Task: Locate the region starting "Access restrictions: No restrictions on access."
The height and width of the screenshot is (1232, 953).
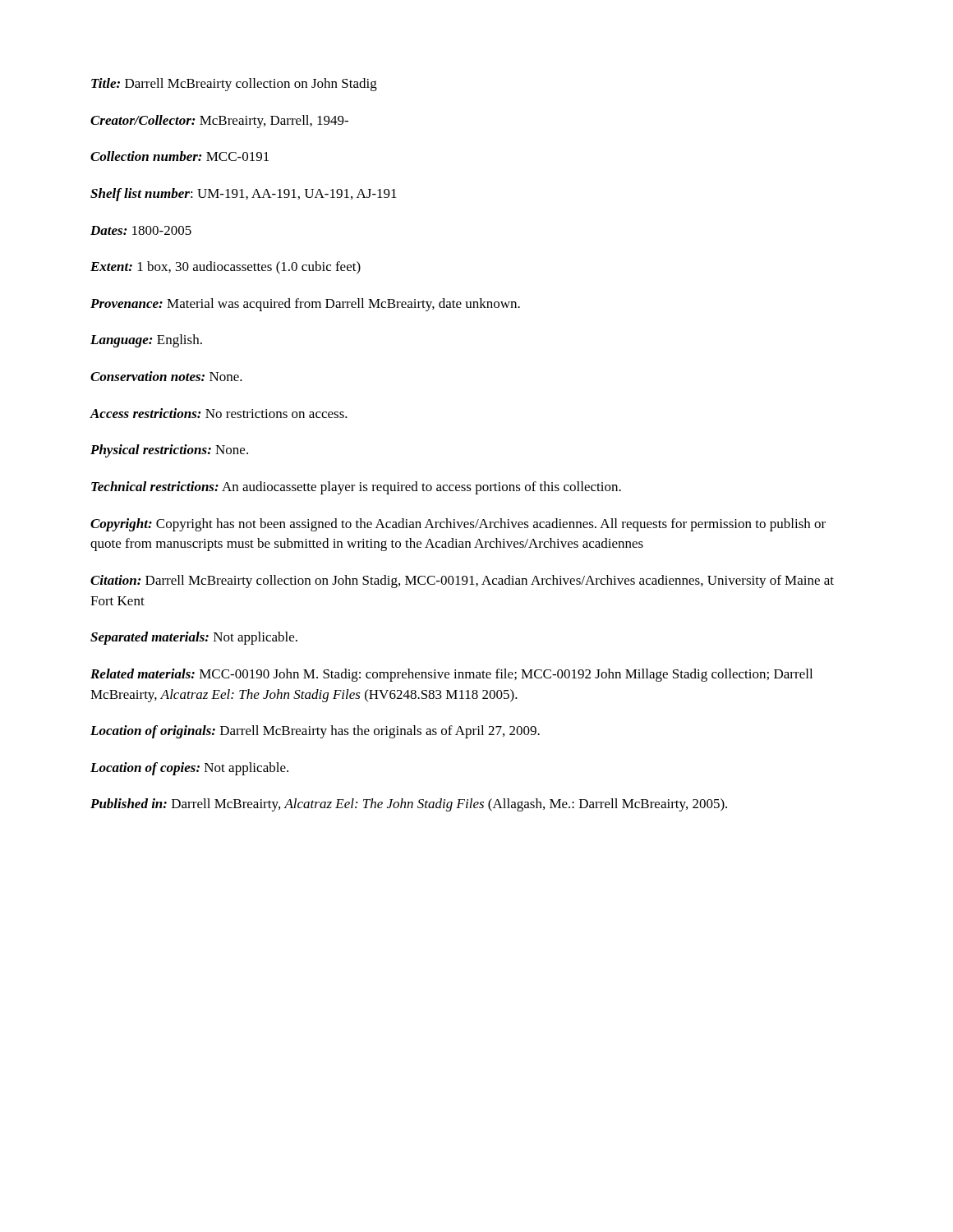Action: click(219, 413)
